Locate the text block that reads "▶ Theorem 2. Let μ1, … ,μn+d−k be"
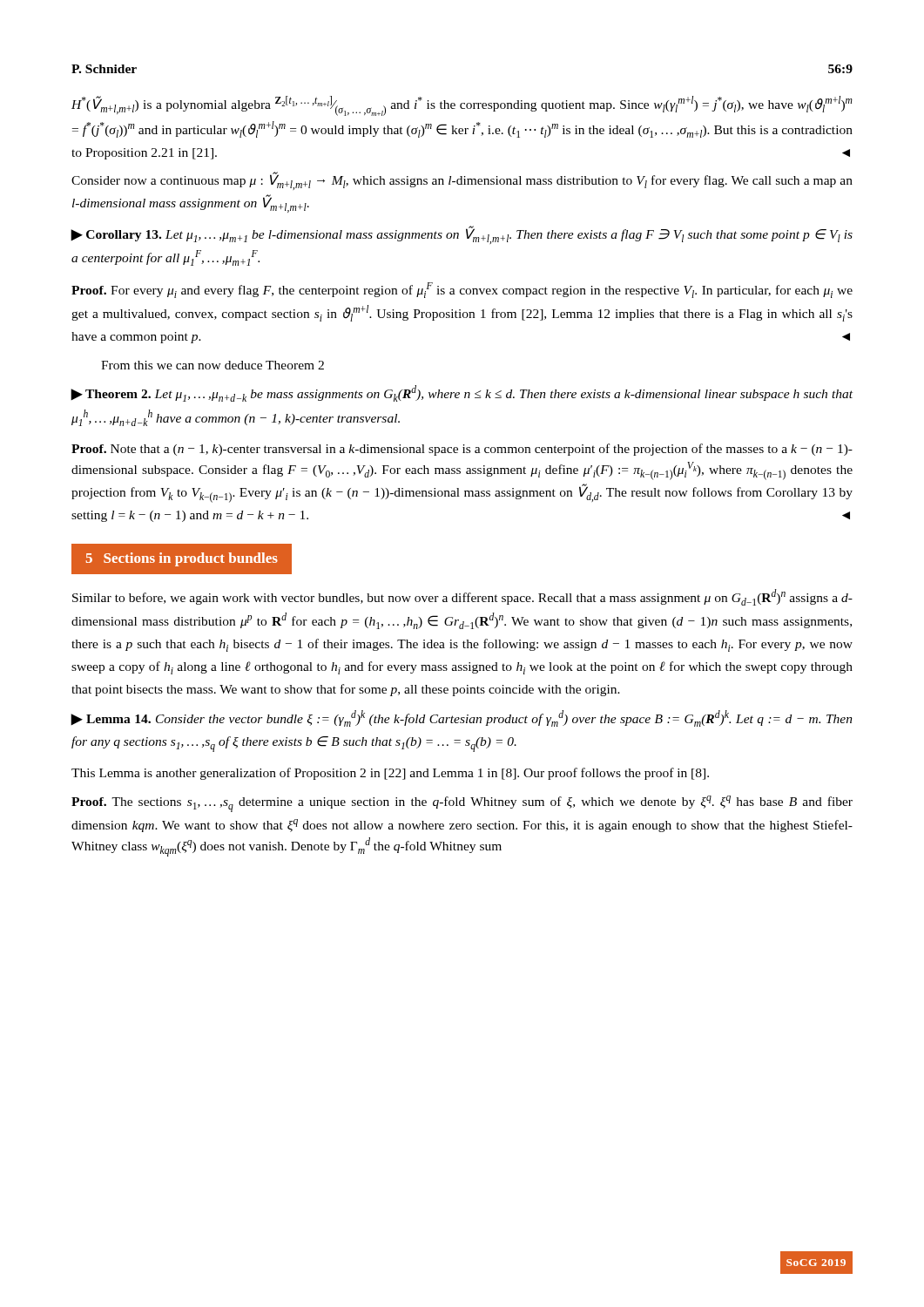Screen dimensions: 1307x924 [462, 406]
